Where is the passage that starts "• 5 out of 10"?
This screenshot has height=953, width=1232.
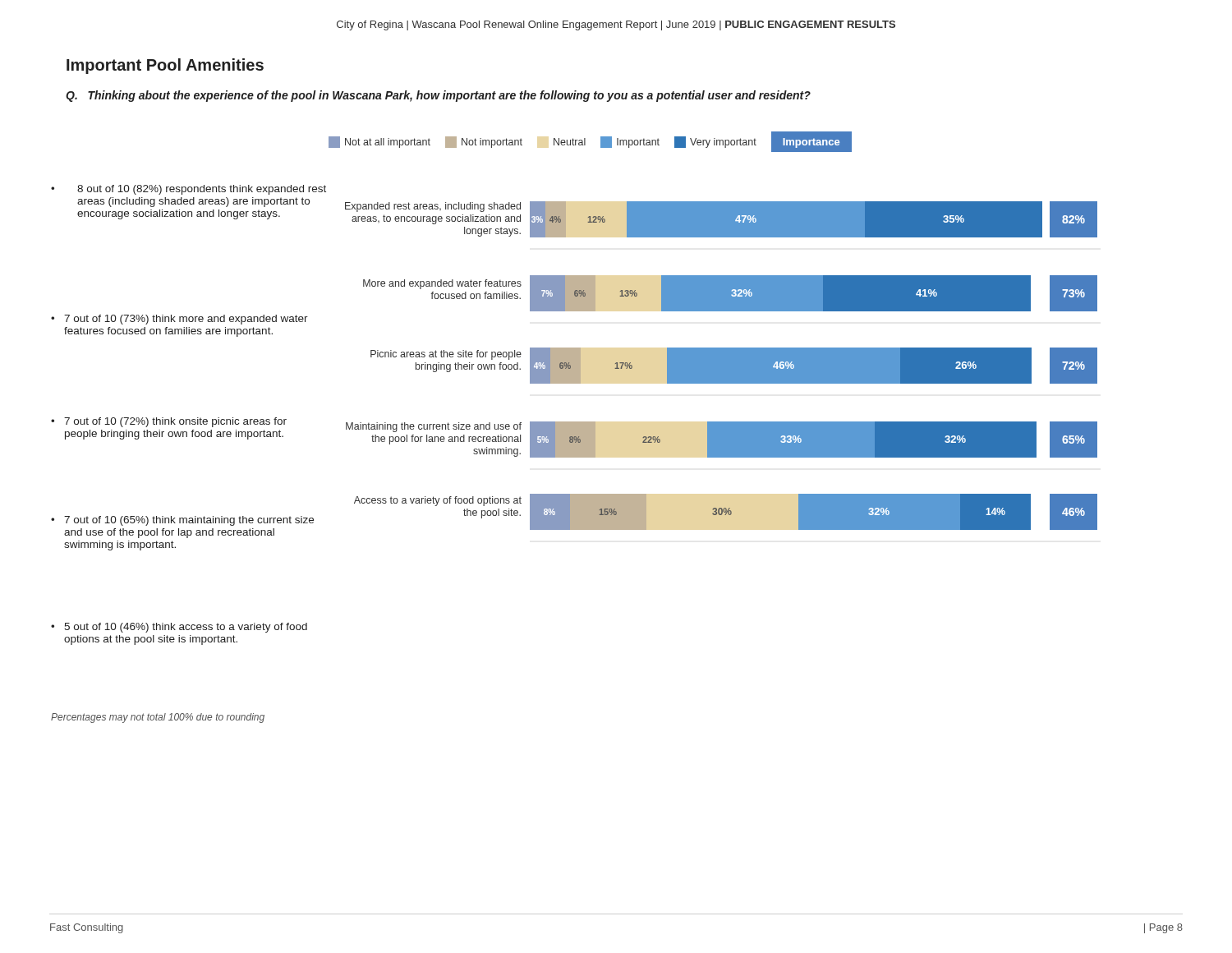[x=186, y=633]
